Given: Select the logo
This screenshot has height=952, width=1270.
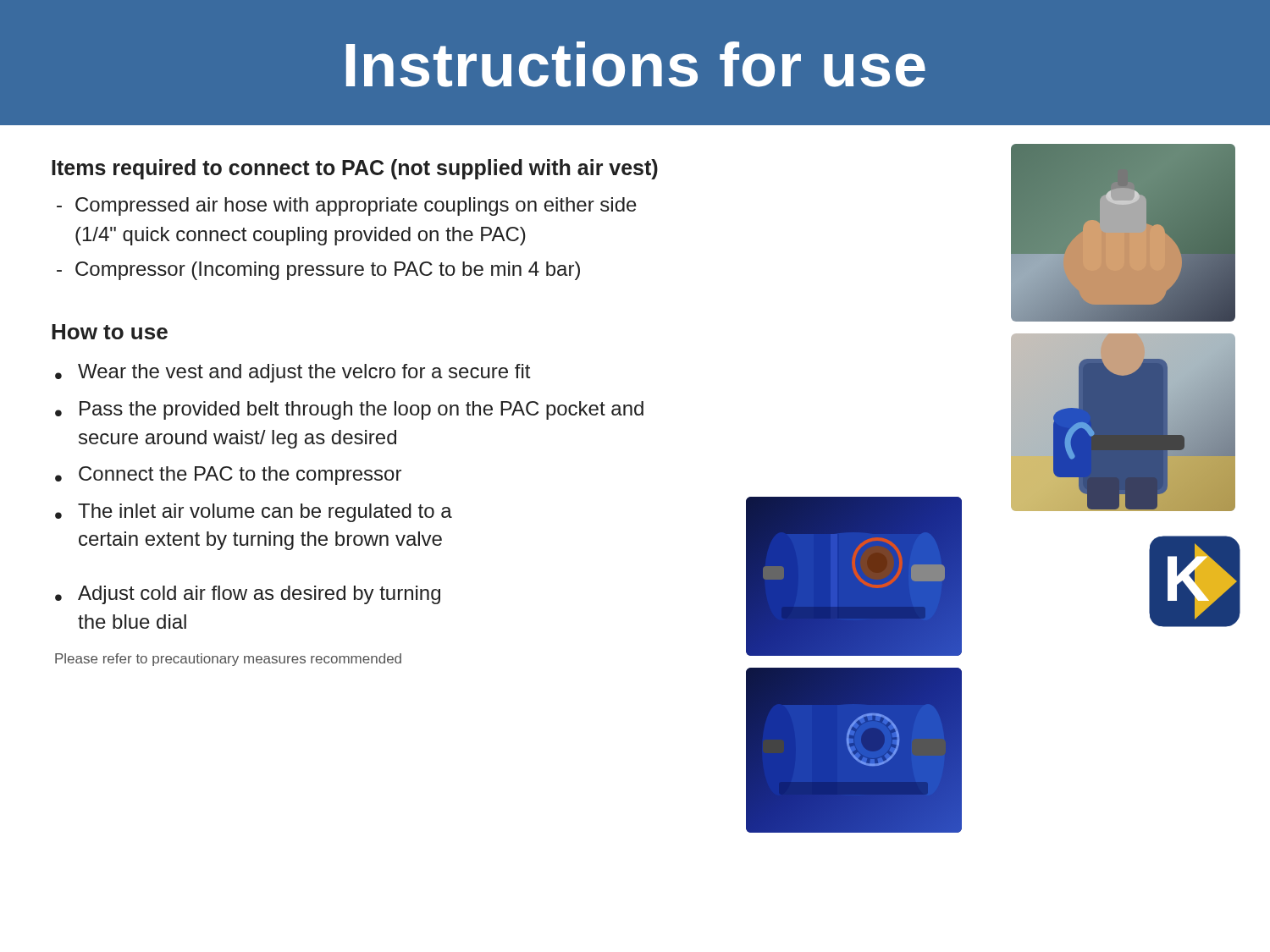Looking at the screenshot, I should (x=1195, y=581).
